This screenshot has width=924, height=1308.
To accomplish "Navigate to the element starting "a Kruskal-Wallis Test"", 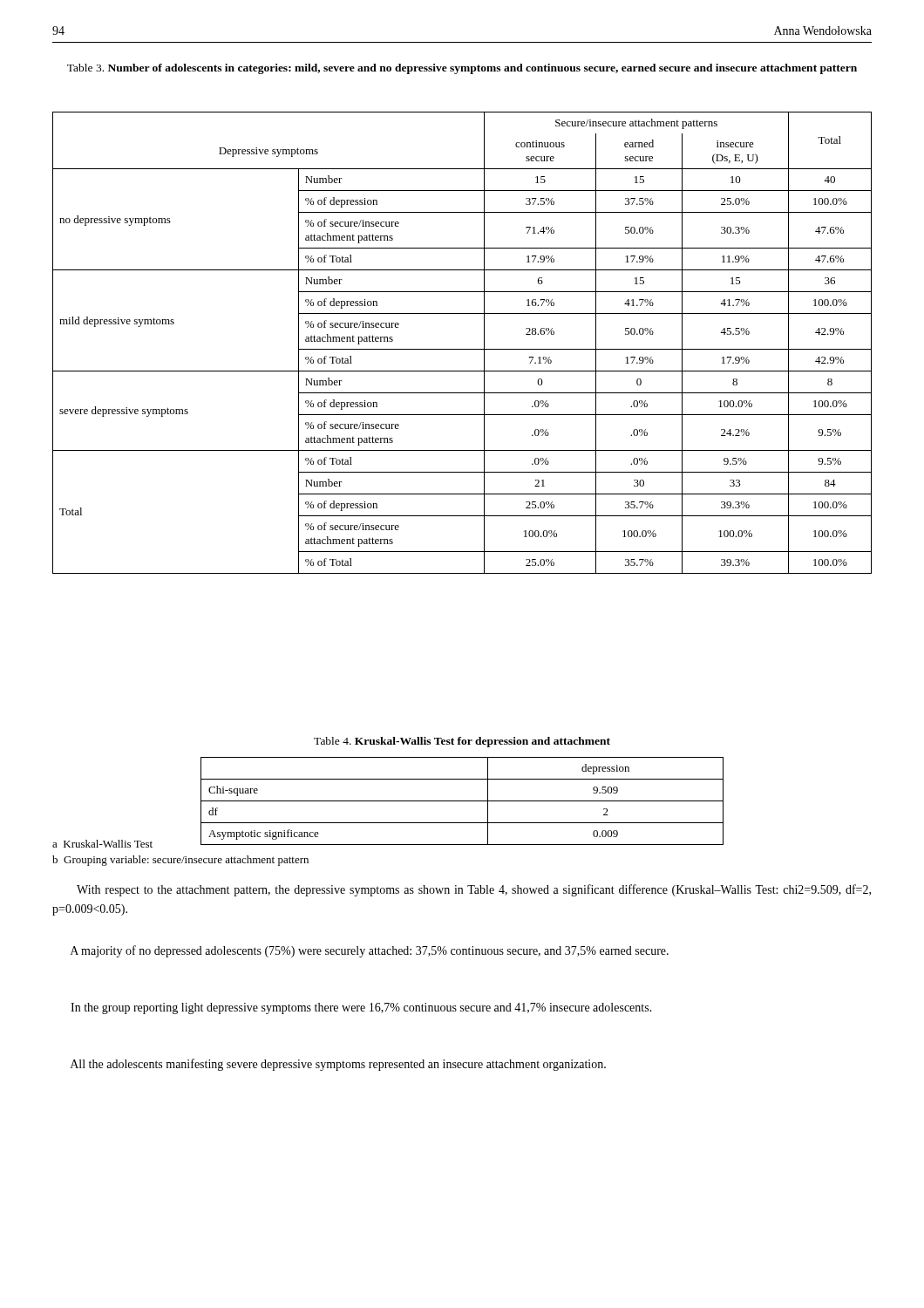I will pos(102,844).
